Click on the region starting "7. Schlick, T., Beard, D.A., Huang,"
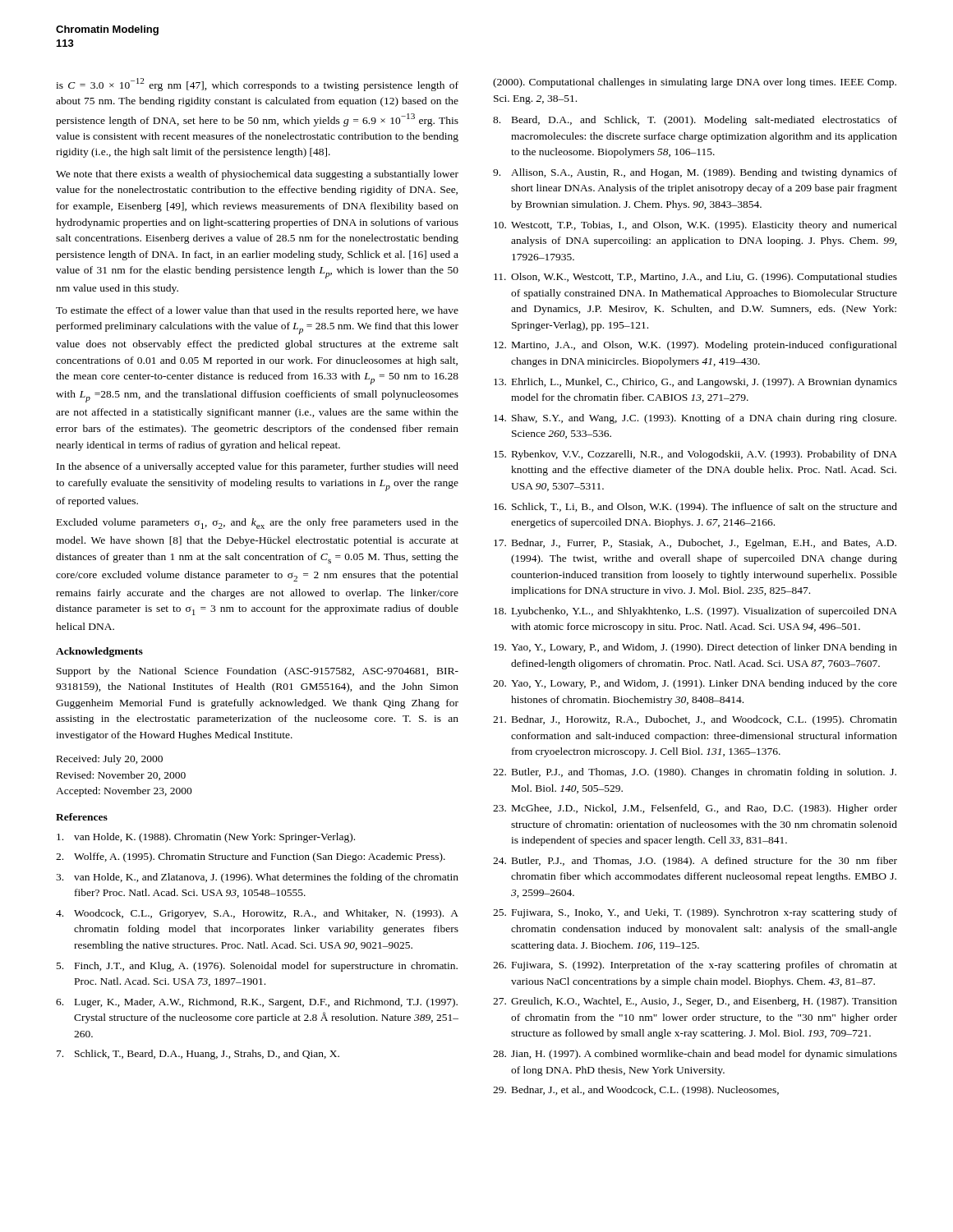Image resolution: width=953 pixels, height=1232 pixels. (257, 1054)
